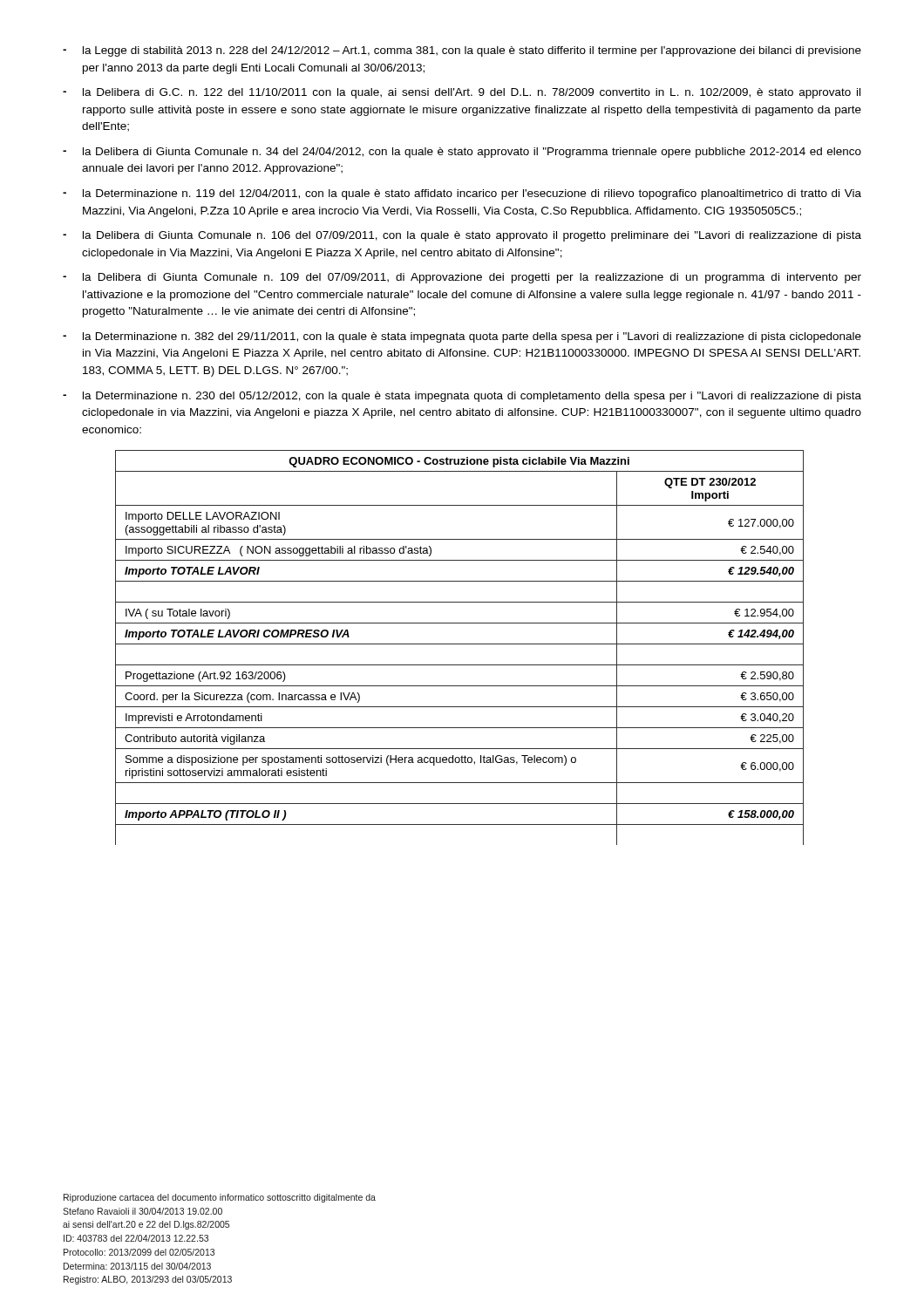Image resolution: width=924 pixels, height=1308 pixels.
Task: Point to the block beginning "- la Determinazione n. 119 del 12/04/2011, con"
Action: (462, 202)
